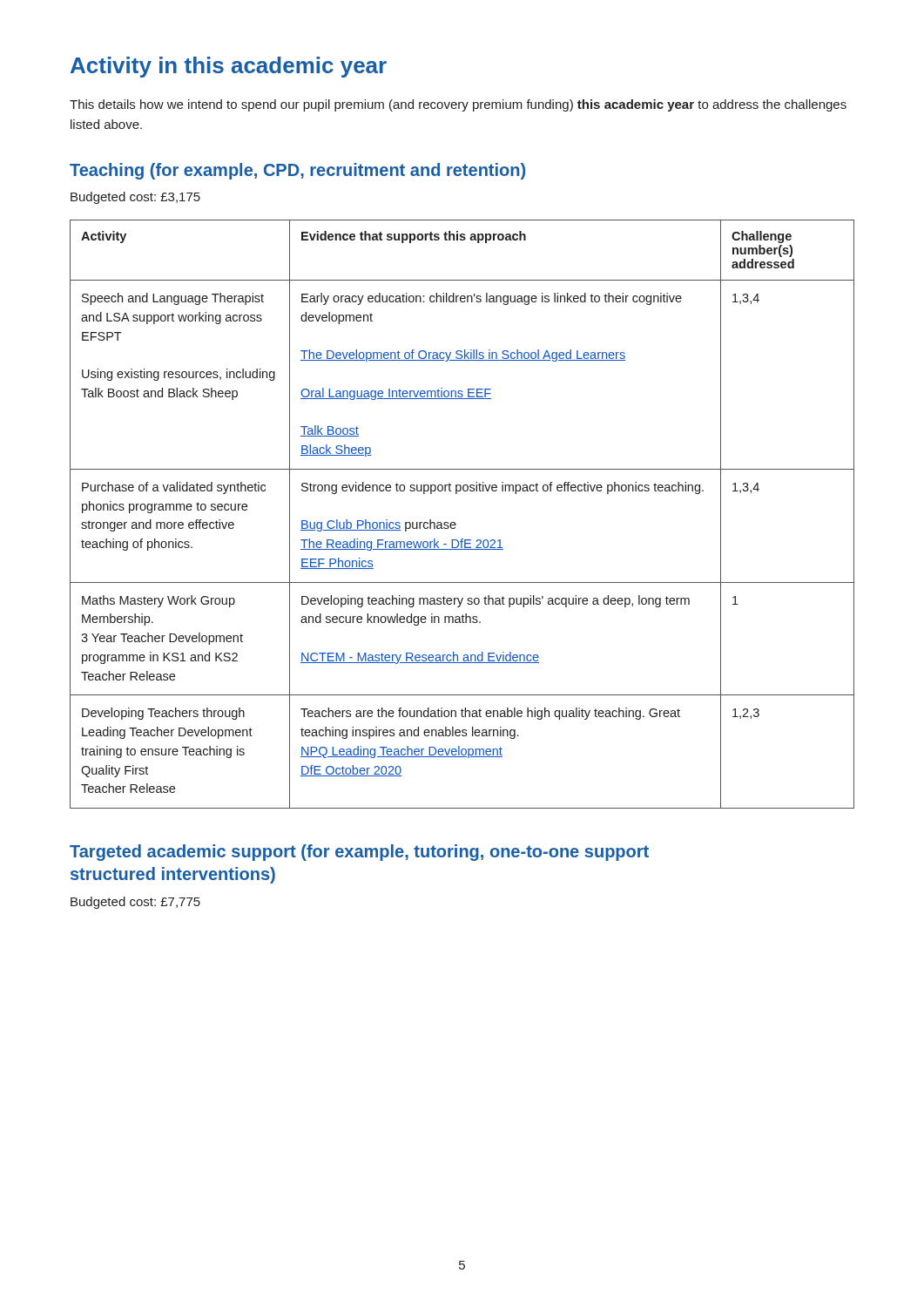Find the section header with the text "Teaching (for example, CPD, recruitment and retention)"

462,170
